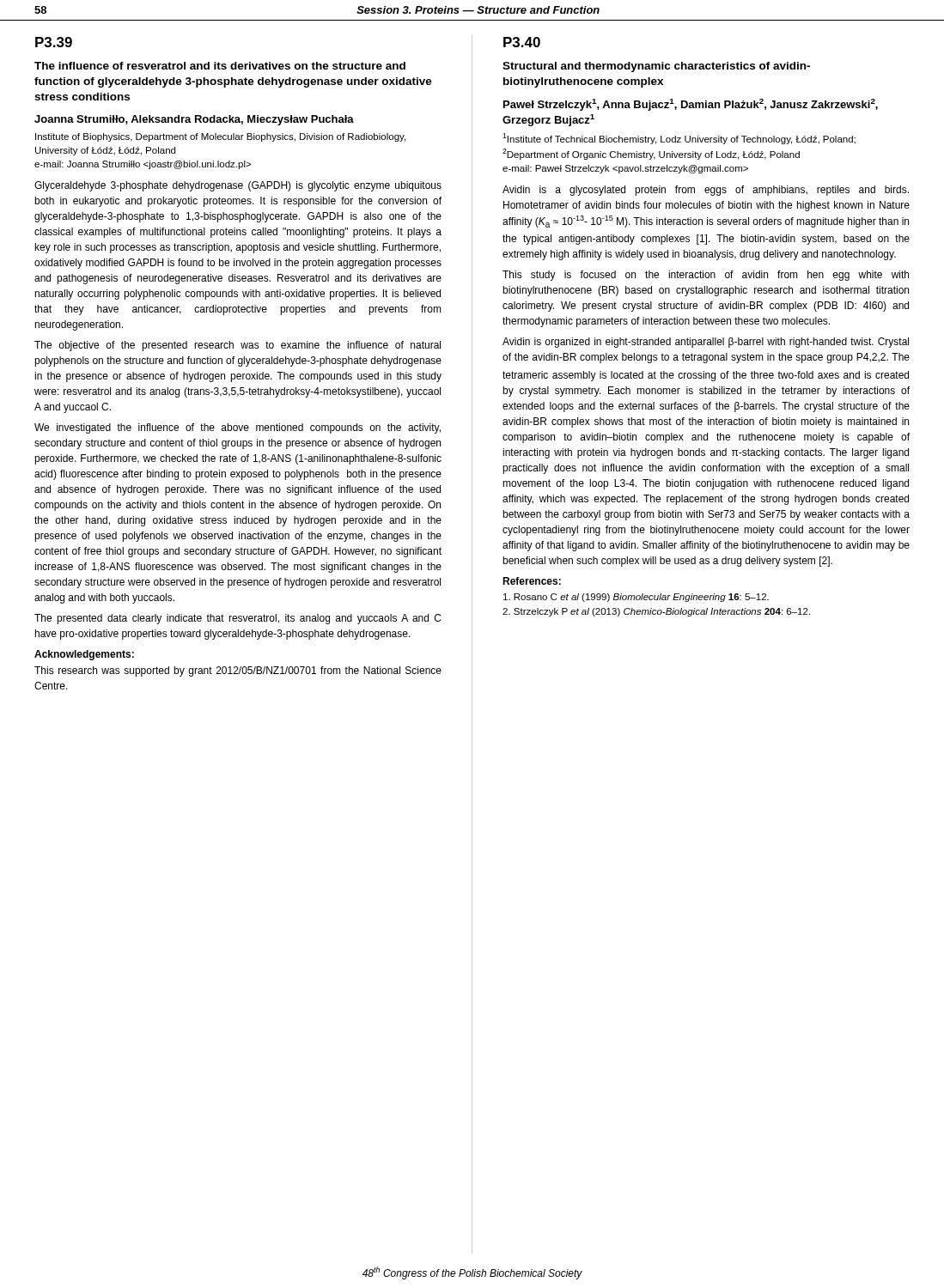This screenshot has width=944, height=1288.
Task: Click on the text block that reads "We investigated the"
Action: coord(238,513)
